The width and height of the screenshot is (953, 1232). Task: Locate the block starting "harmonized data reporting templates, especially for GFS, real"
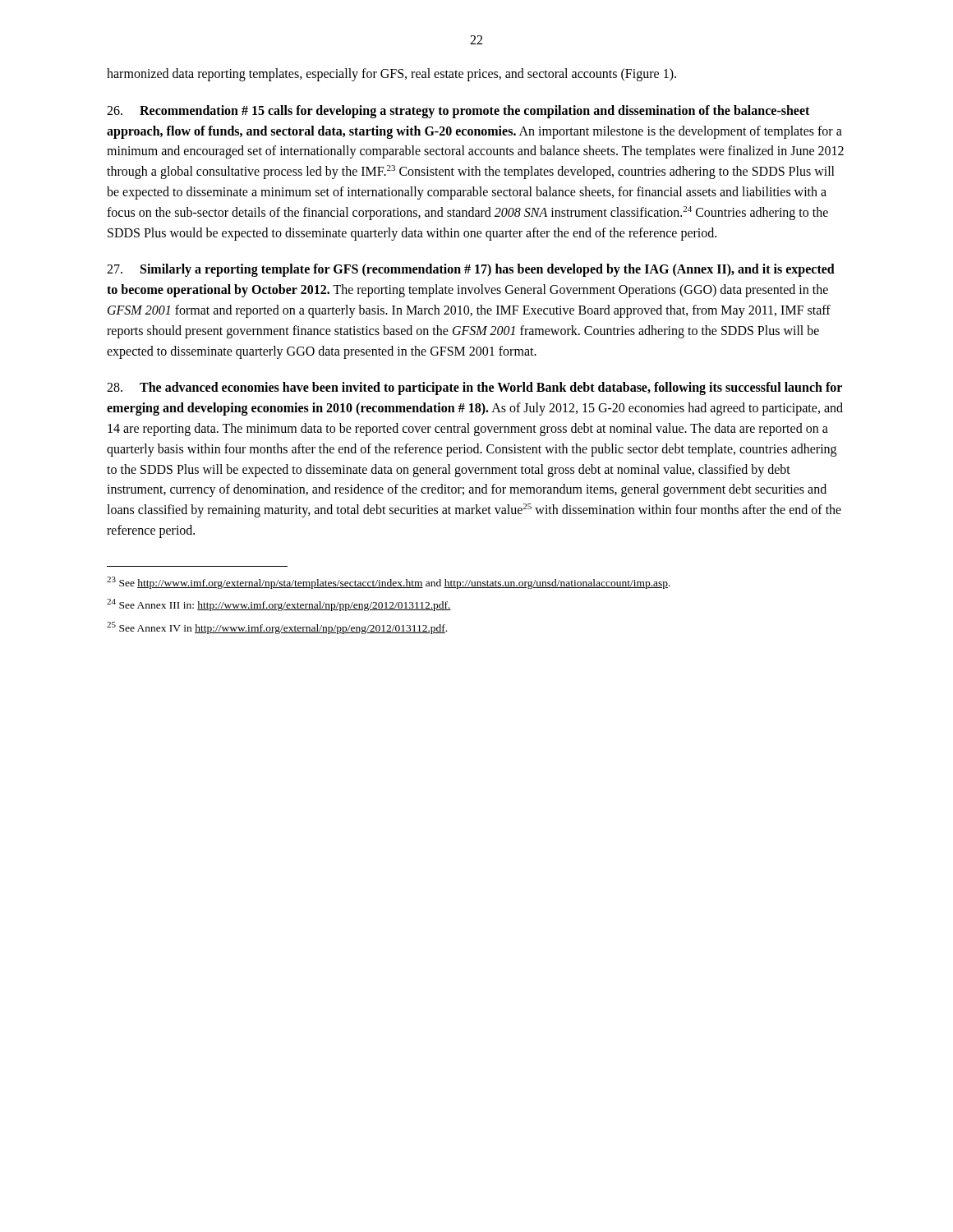(392, 73)
